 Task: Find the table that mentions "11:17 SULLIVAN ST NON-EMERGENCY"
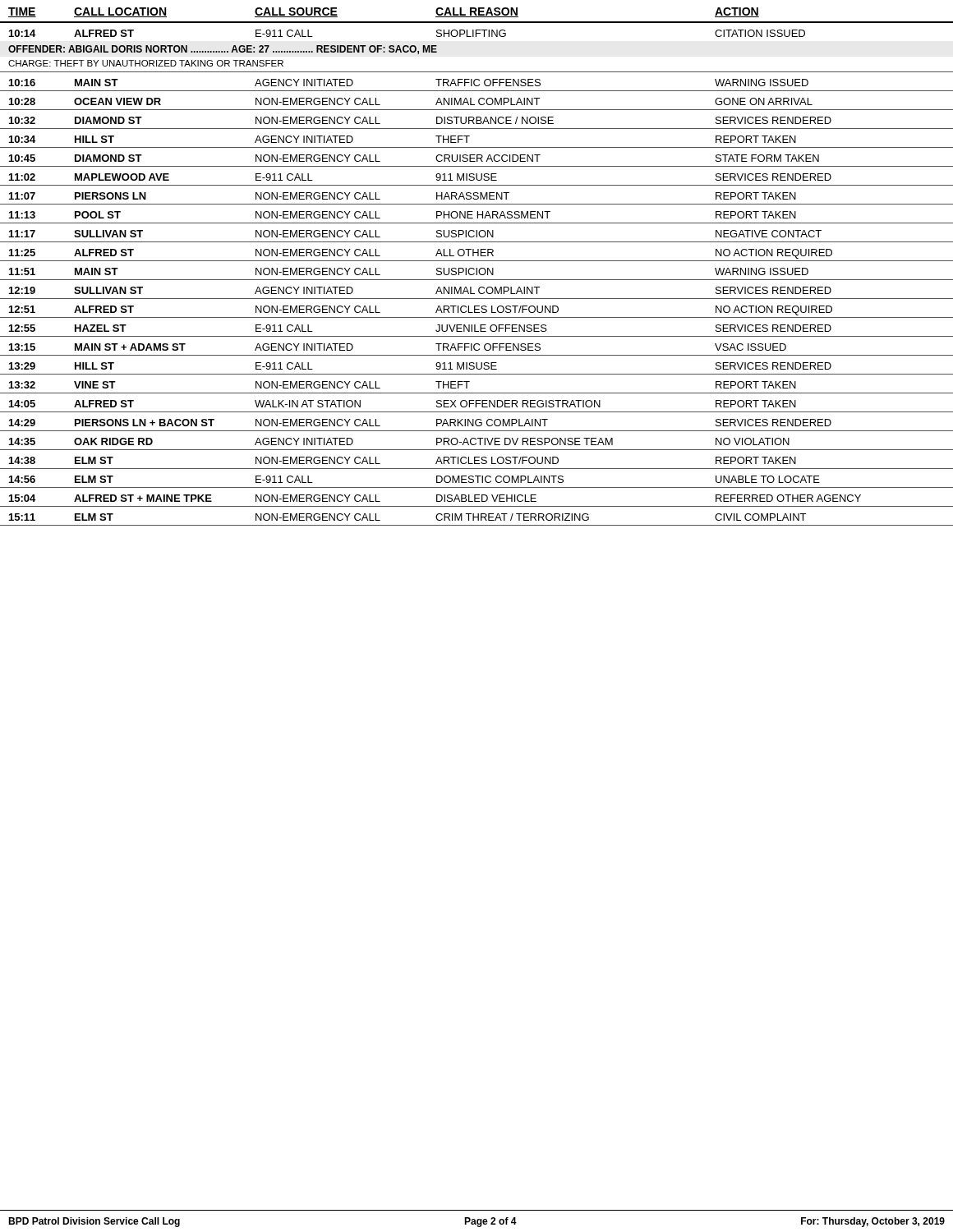point(476,233)
